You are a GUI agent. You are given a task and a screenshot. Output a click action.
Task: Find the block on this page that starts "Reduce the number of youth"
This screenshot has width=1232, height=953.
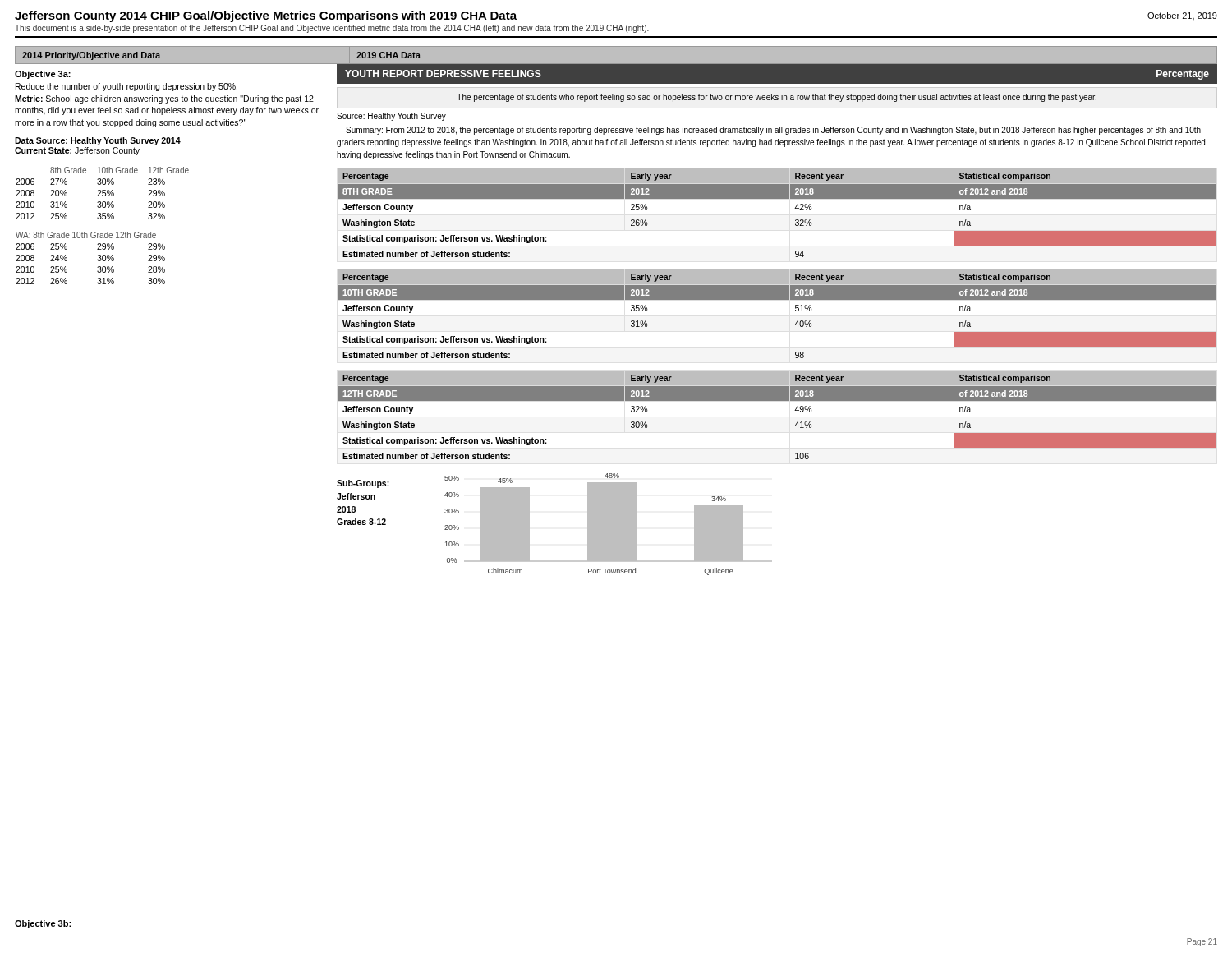pyautogui.click(x=167, y=104)
